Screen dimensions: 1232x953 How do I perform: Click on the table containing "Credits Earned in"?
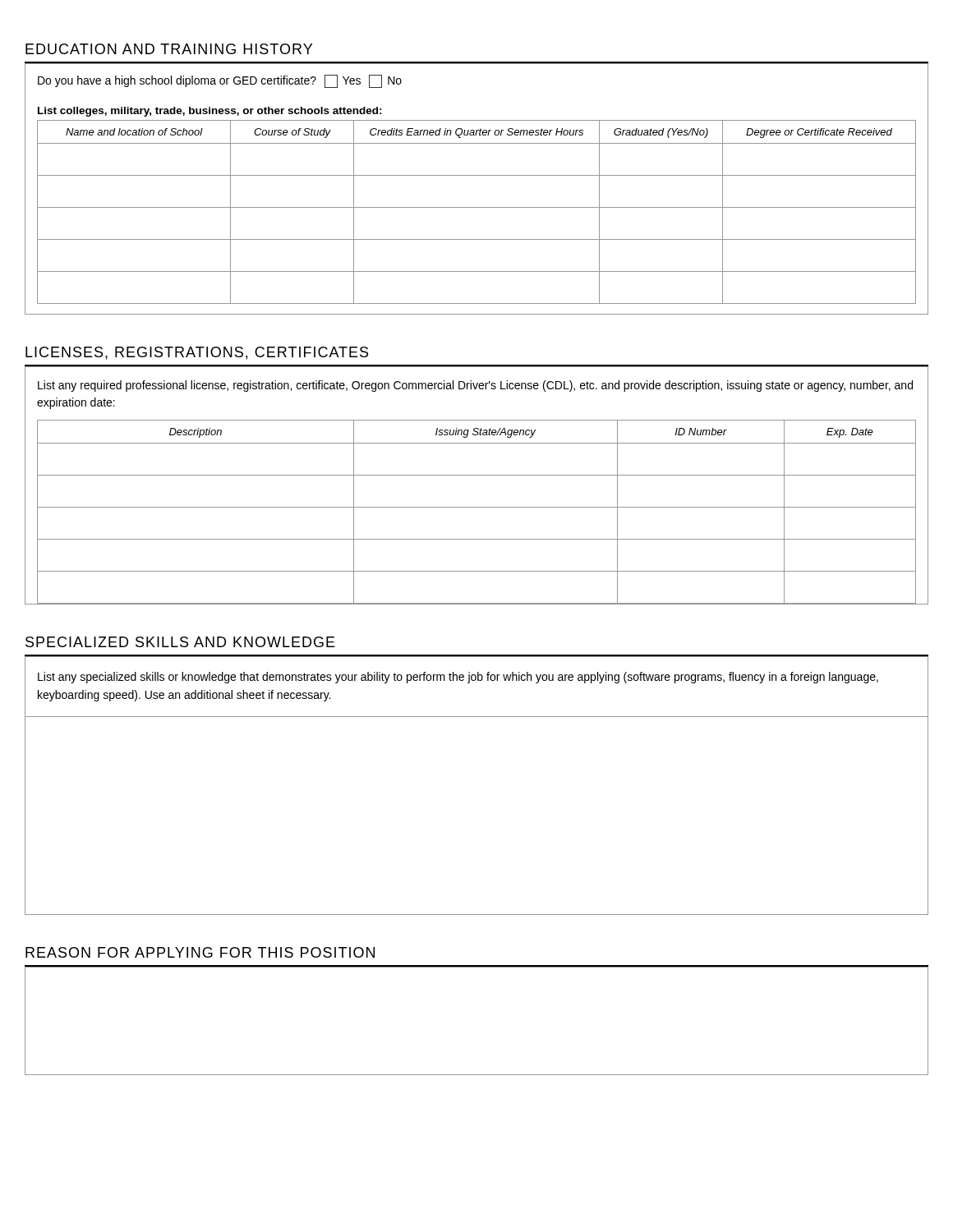[x=476, y=212]
